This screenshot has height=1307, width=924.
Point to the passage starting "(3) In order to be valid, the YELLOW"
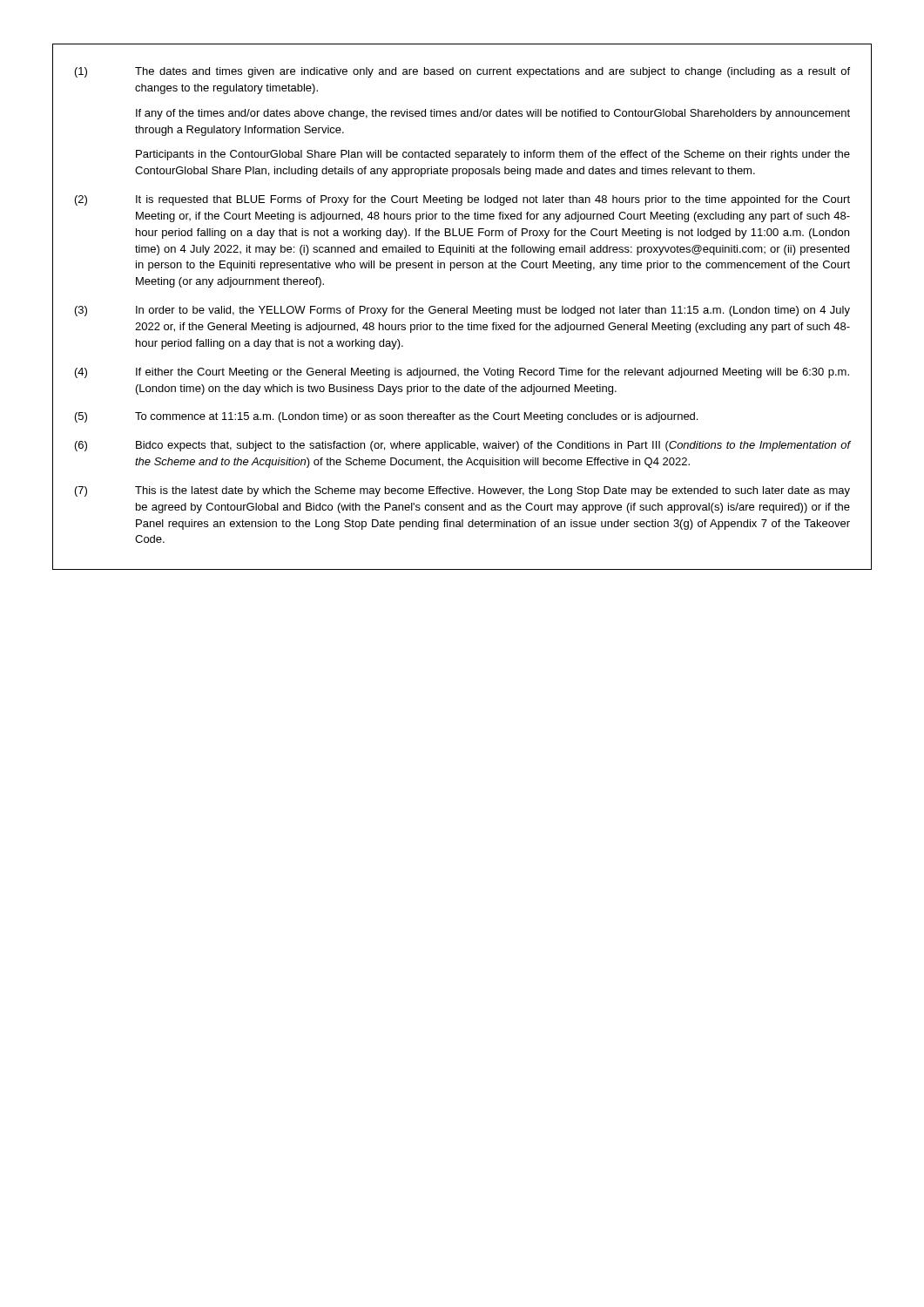pyautogui.click(x=462, y=327)
